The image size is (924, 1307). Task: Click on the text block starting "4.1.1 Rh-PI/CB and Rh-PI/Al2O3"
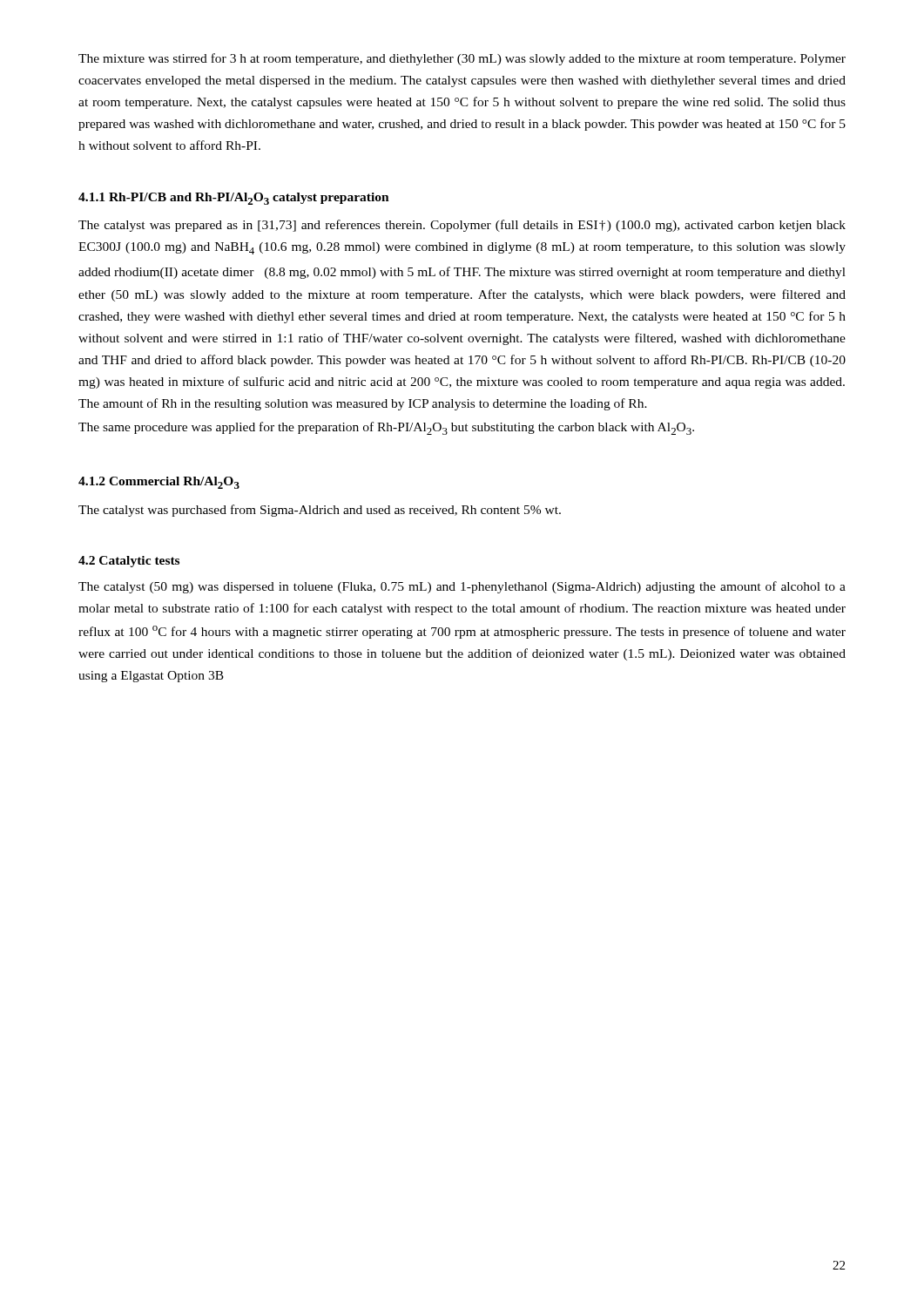click(234, 198)
